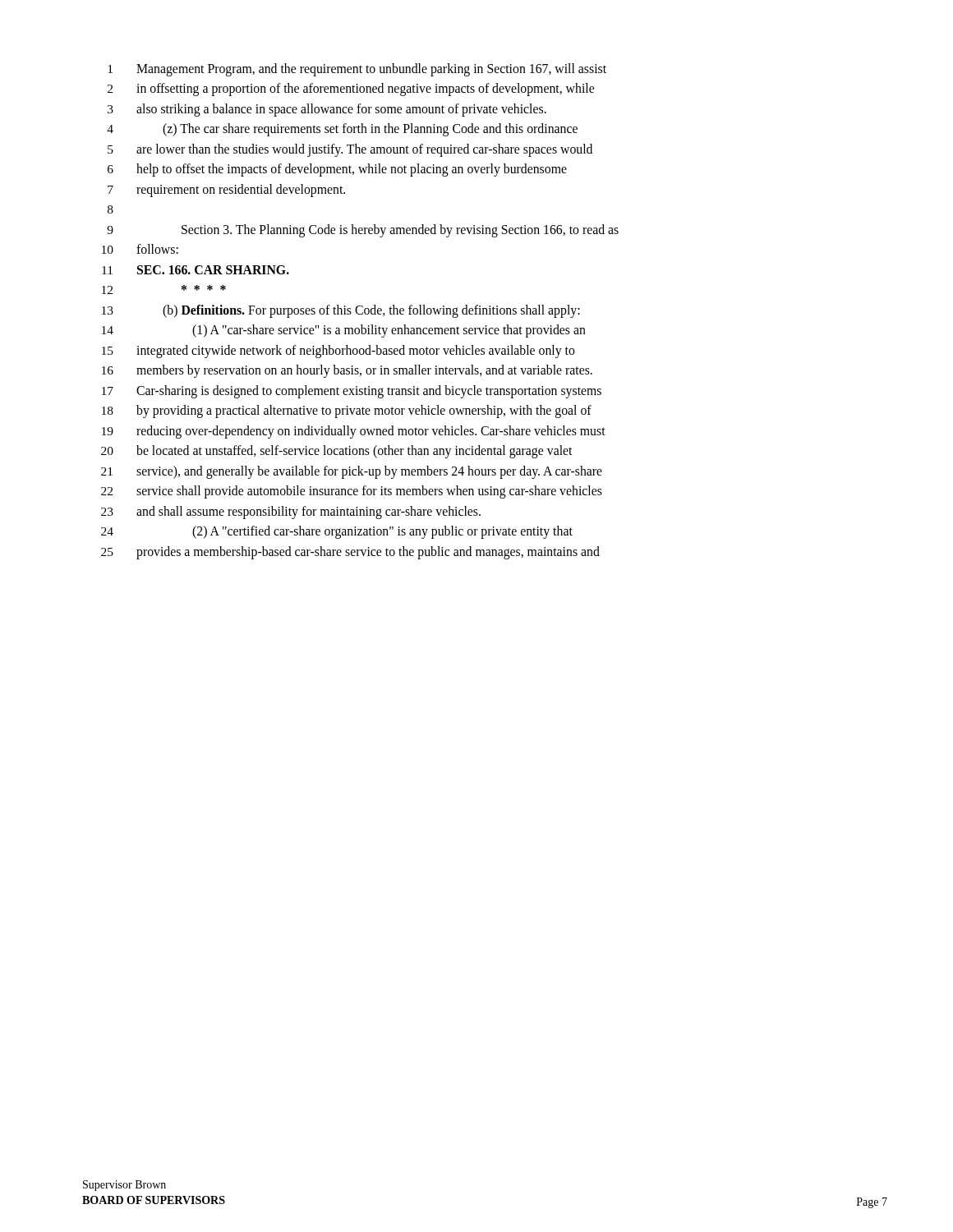The image size is (953, 1232).
Task: Select the region starting "13 (b) Definitions. For purposes"
Action: pyautogui.click(x=485, y=311)
